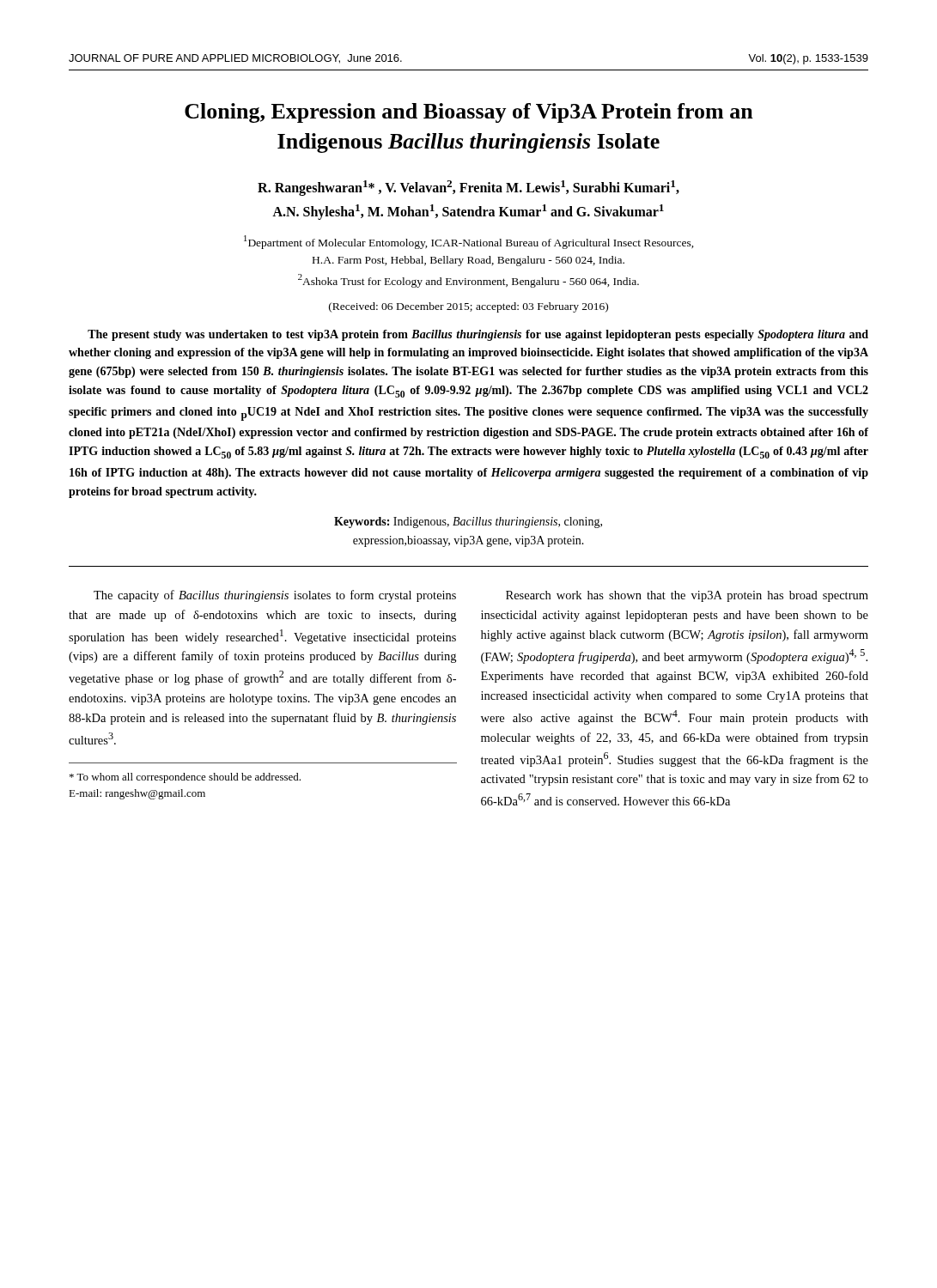Image resolution: width=937 pixels, height=1288 pixels.
Task: Select the block starting "To whom all correspondence should be"
Action: [x=185, y=785]
